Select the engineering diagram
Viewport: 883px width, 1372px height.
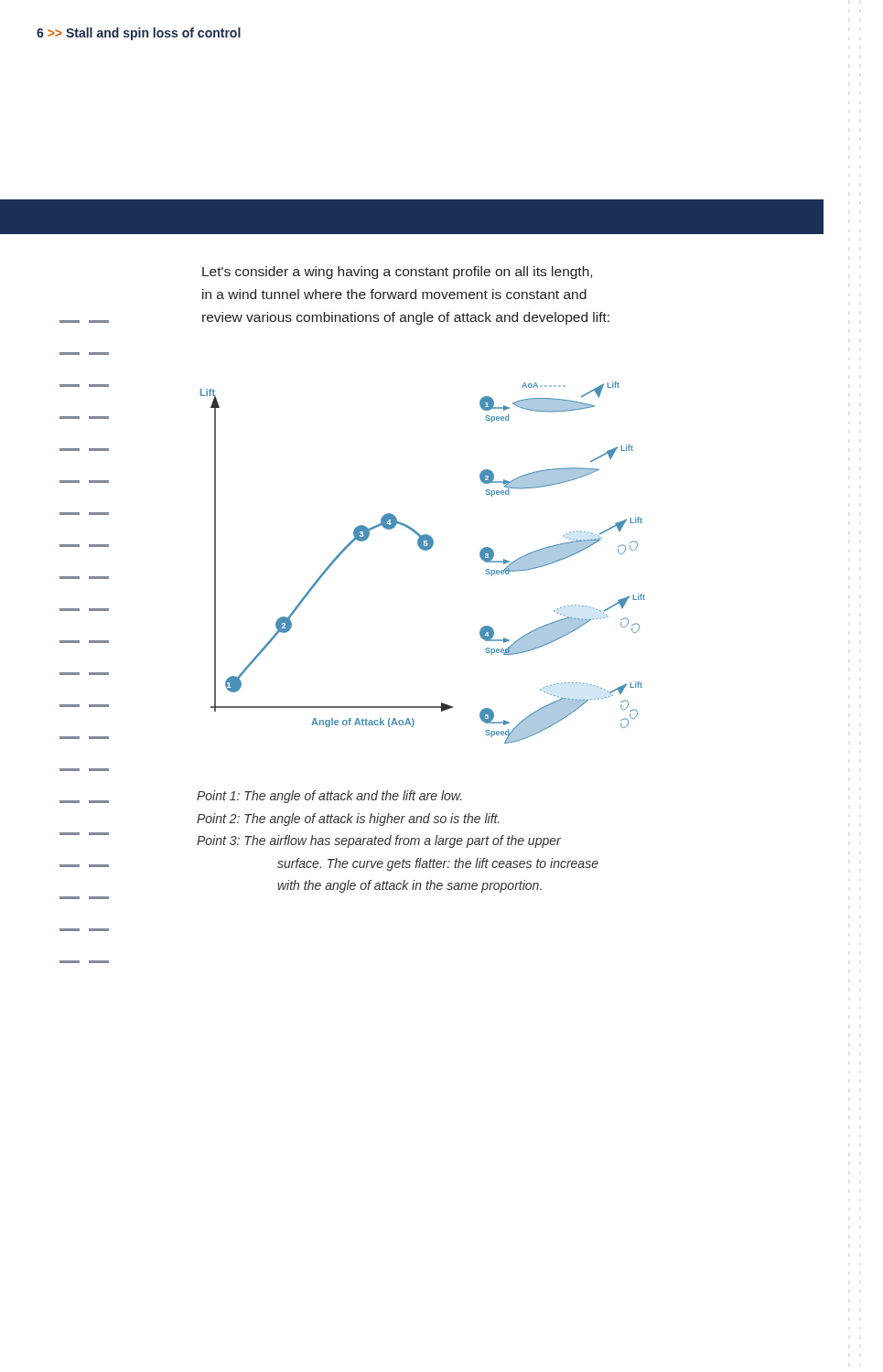(x=457, y=561)
